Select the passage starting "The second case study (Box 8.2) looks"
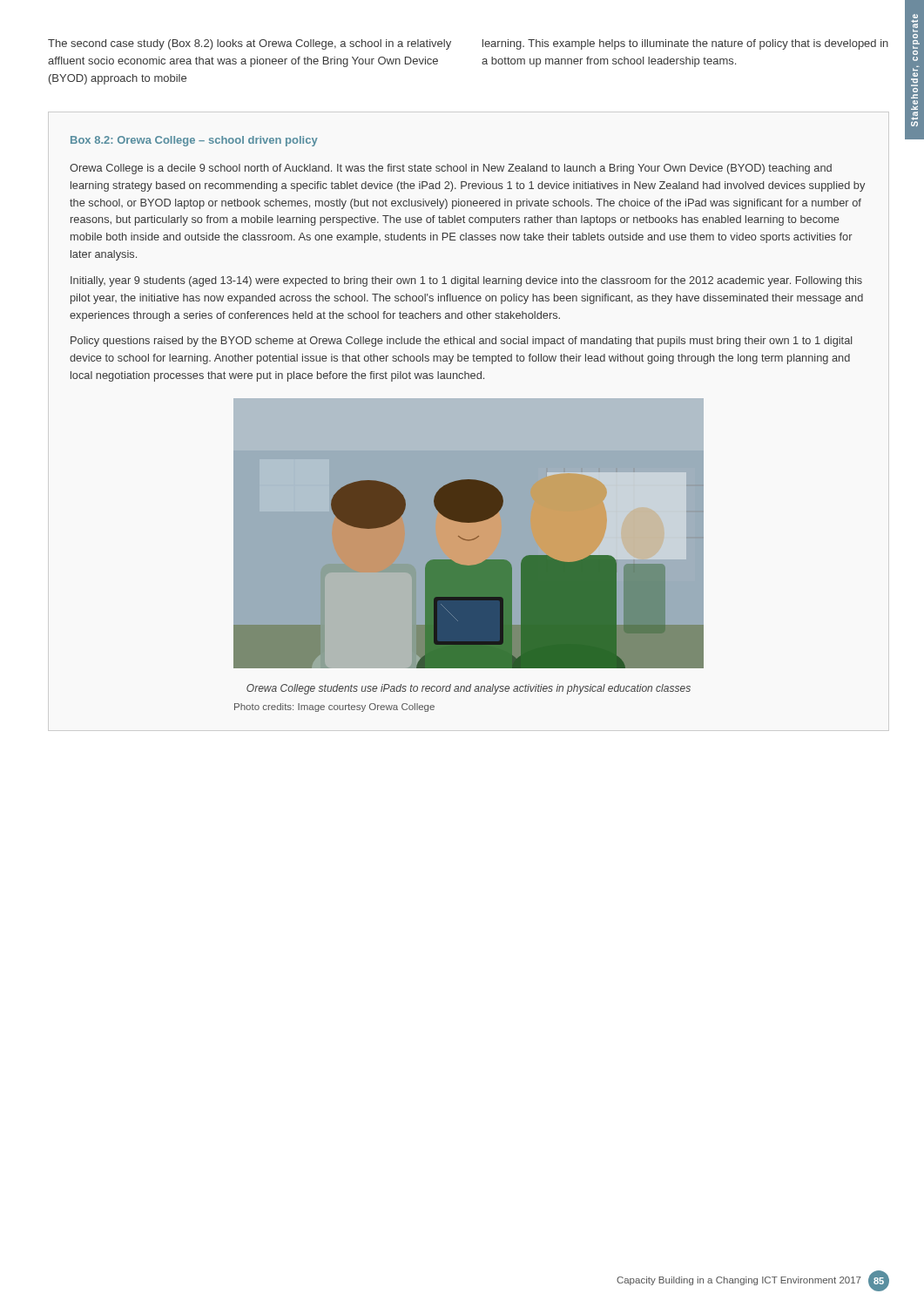The width and height of the screenshot is (924, 1307). pos(250,61)
